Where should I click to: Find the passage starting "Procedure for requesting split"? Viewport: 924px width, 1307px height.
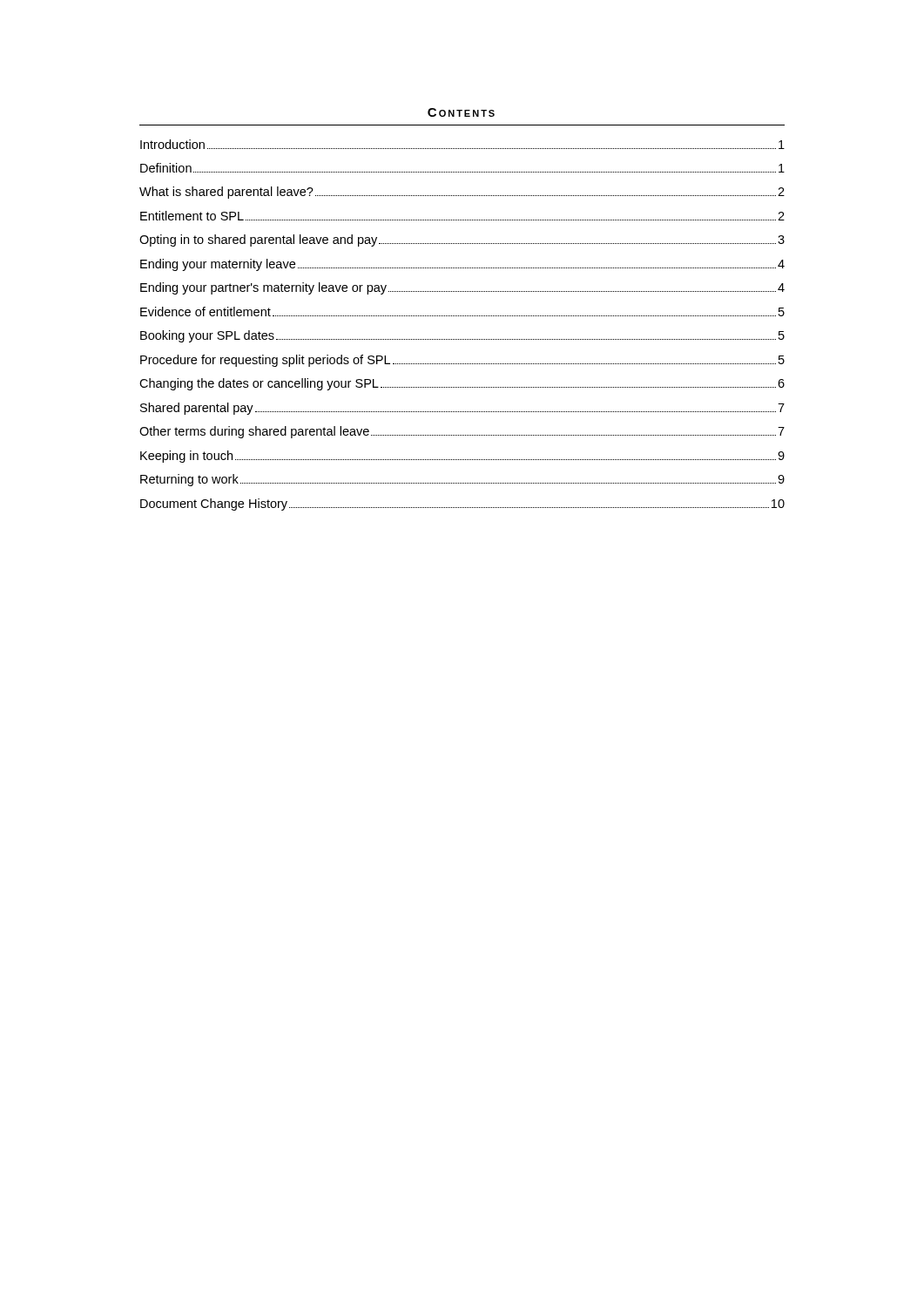click(x=462, y=360)
